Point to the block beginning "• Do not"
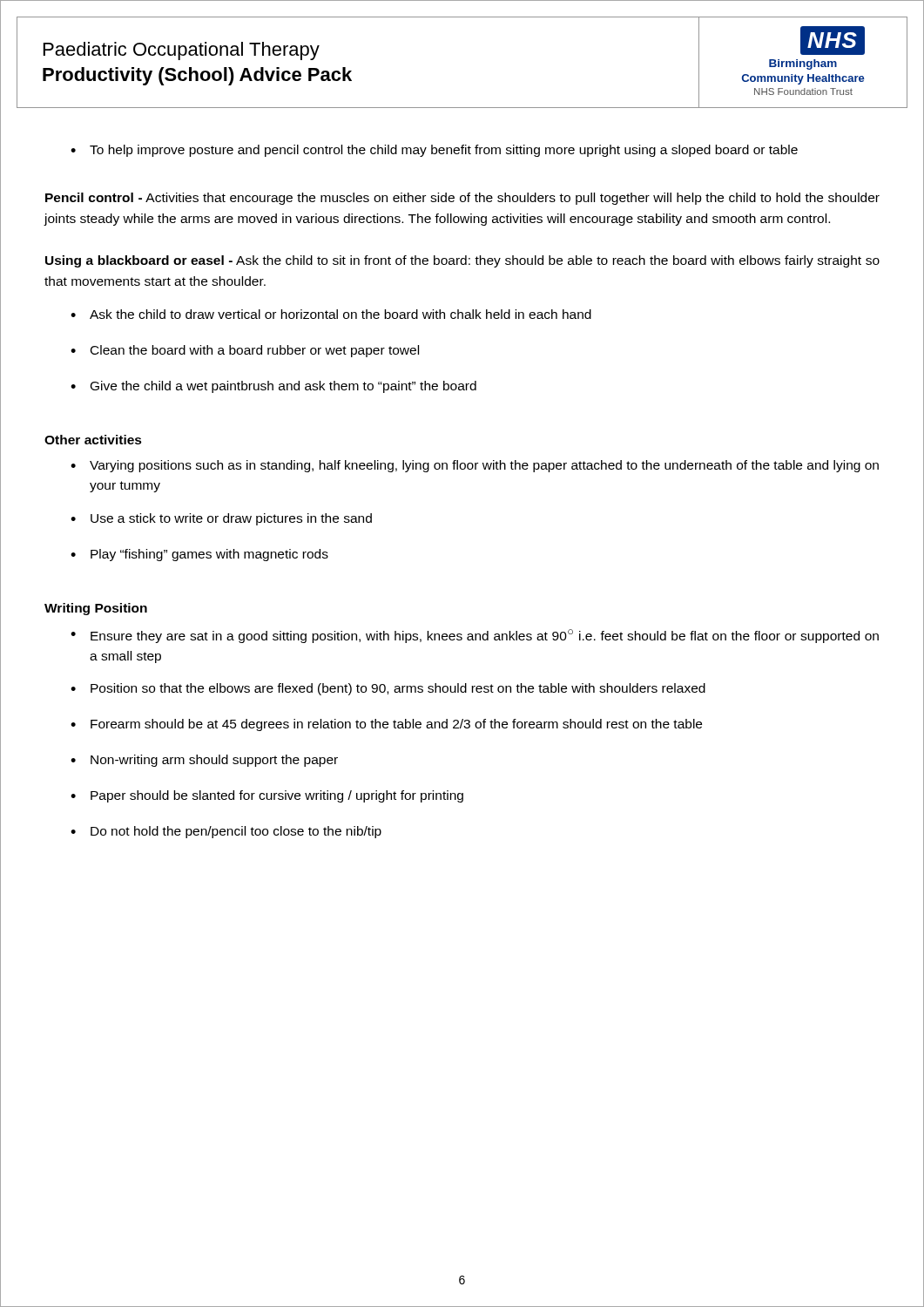The image size is (924, 1307). click(x=226, y=832)
